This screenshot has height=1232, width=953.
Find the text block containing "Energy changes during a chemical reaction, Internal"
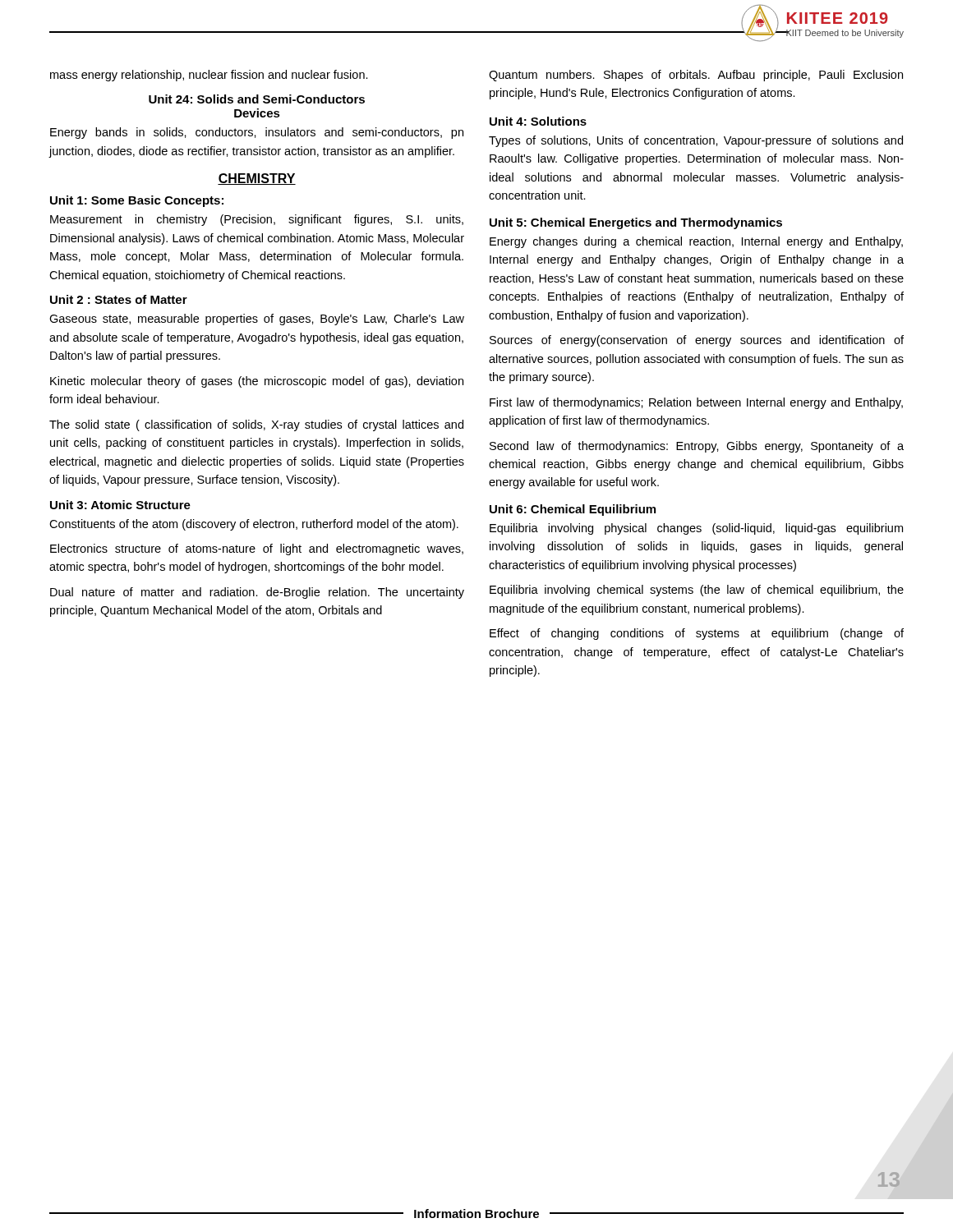click(696, 278)
